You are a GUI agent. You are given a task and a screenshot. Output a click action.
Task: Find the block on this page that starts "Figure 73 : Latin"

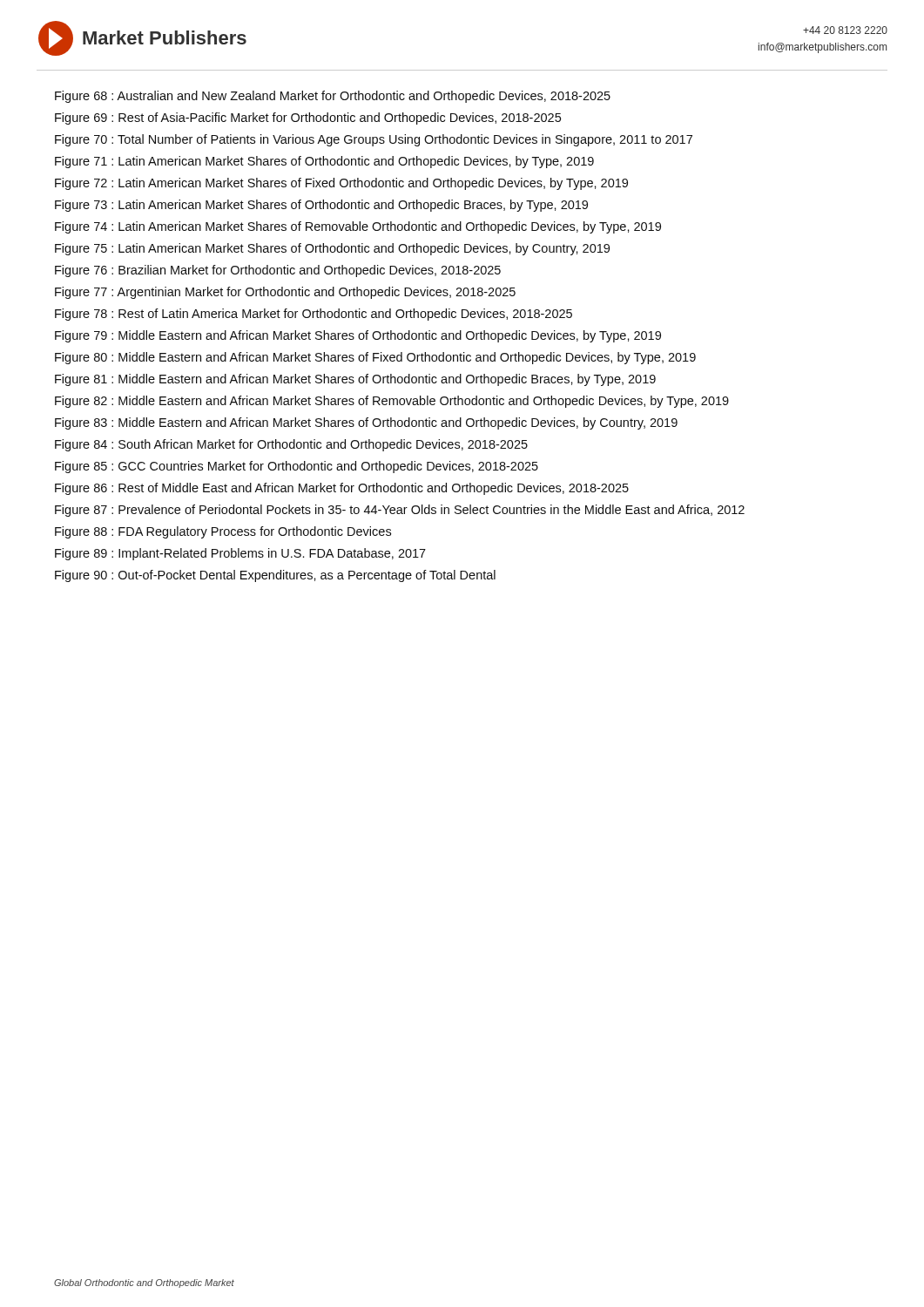pos(321,205)
